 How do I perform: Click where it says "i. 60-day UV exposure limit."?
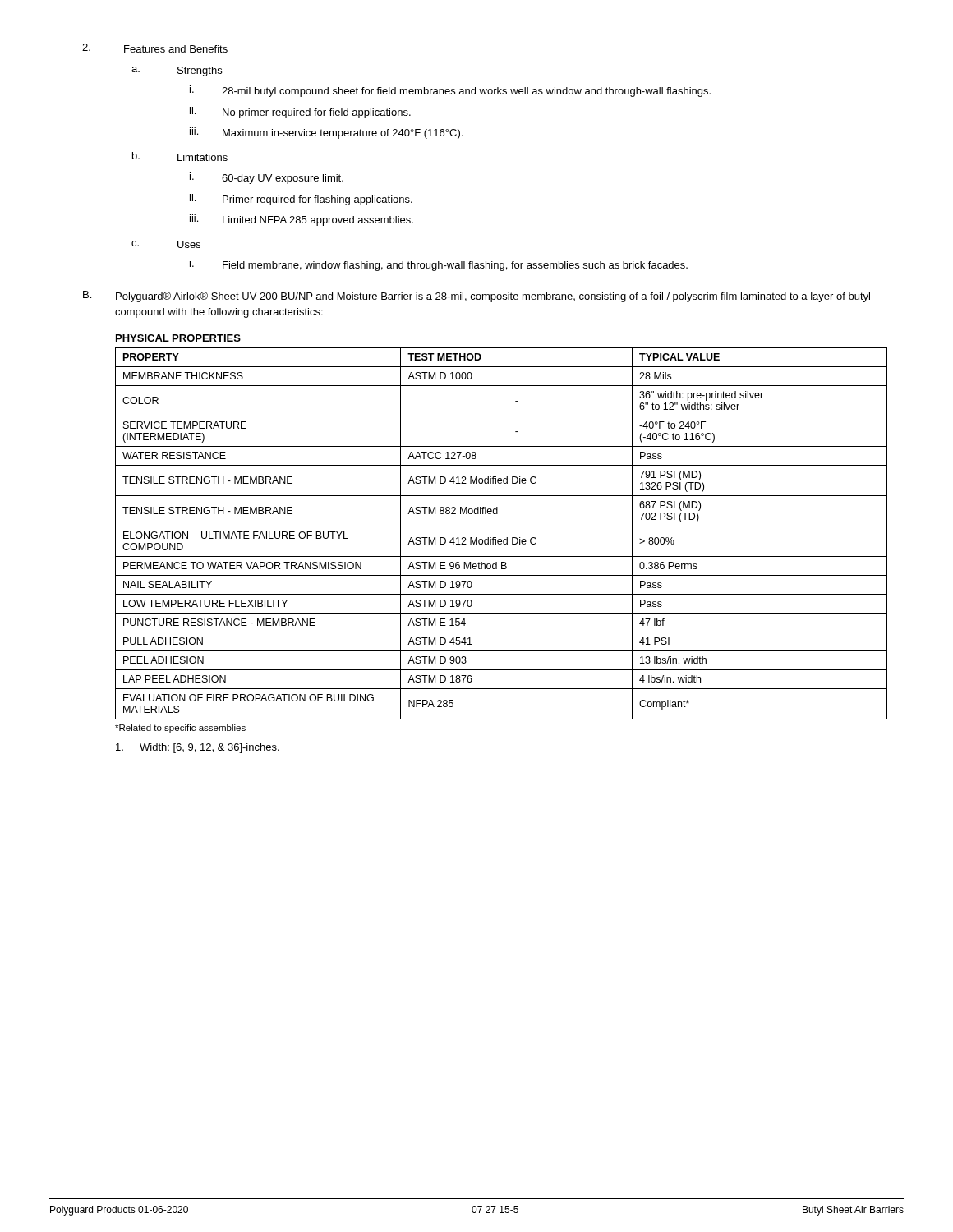[267, 178]
